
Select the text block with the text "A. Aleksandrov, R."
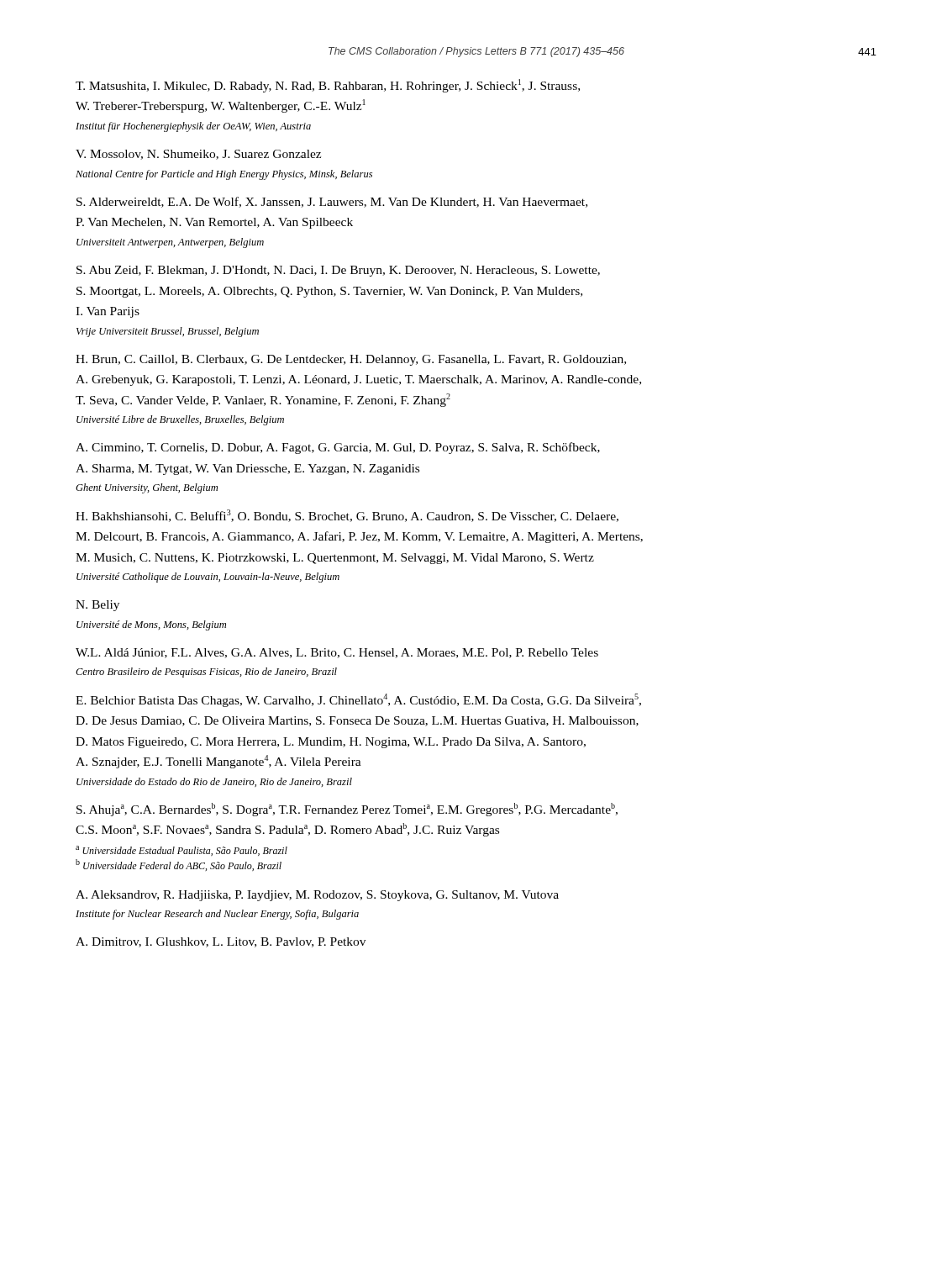476,894
